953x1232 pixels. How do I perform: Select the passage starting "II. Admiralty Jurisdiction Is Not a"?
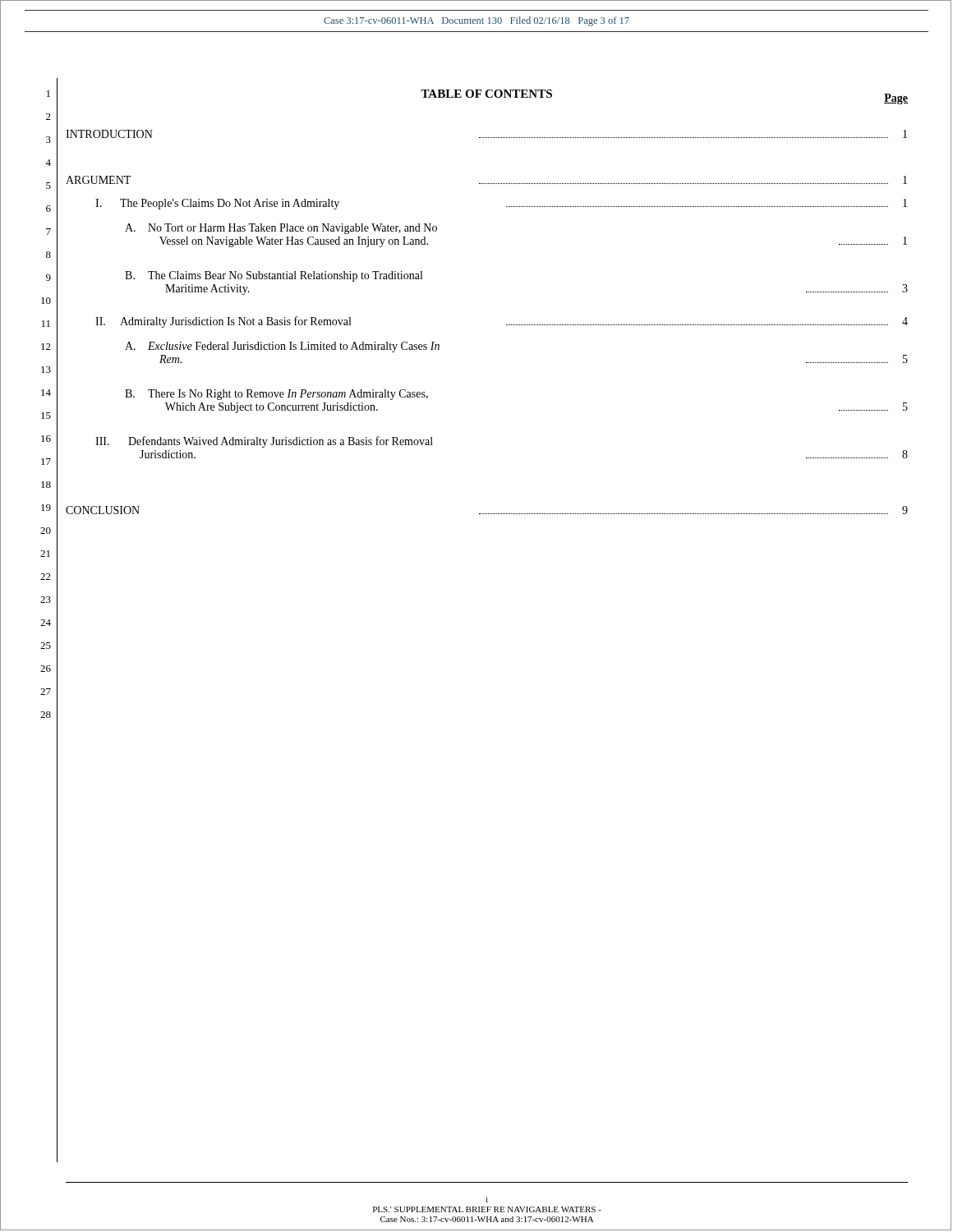[x=502, y=322]
